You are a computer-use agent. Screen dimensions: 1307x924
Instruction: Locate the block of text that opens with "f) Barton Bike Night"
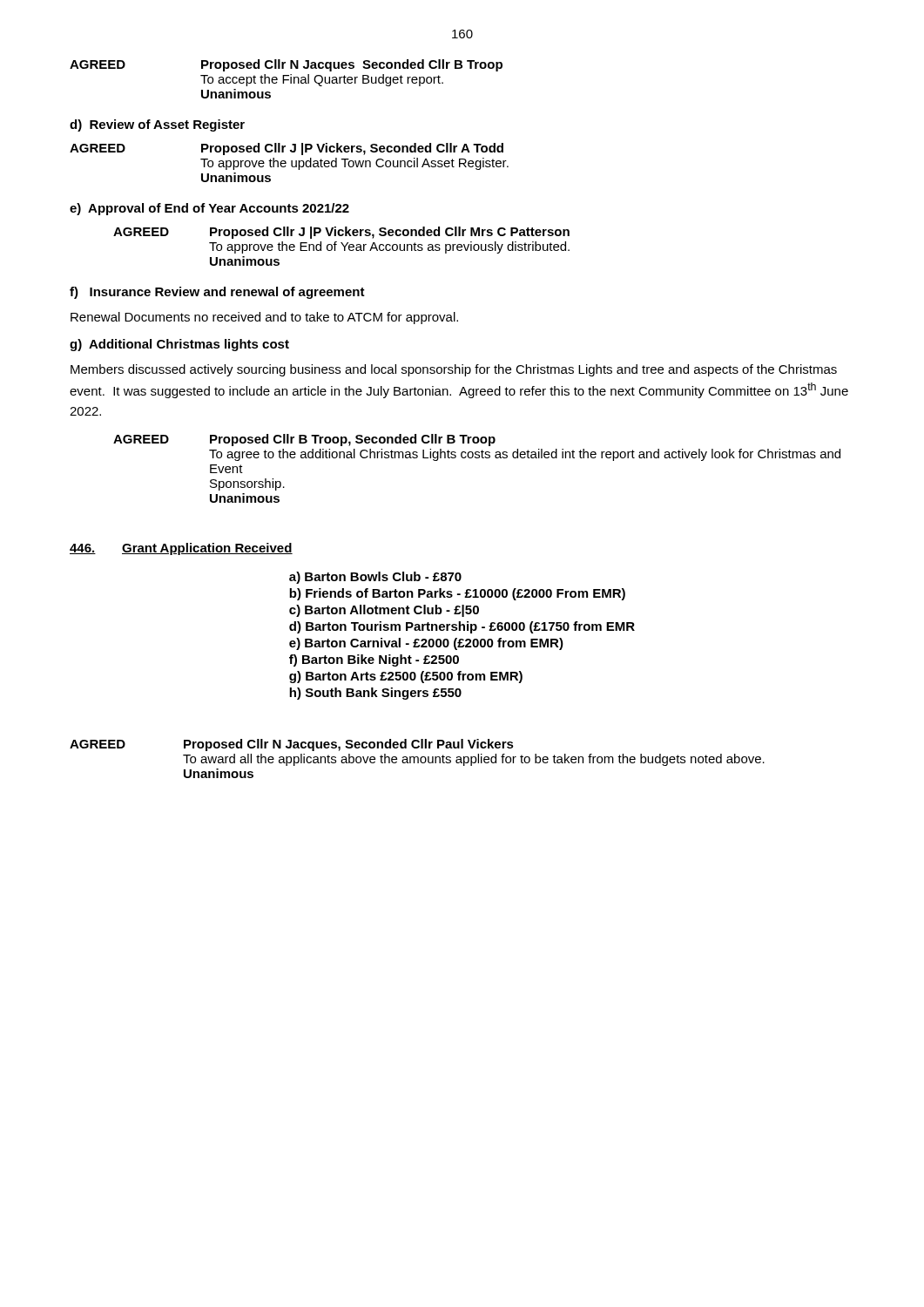pos(374,659)
